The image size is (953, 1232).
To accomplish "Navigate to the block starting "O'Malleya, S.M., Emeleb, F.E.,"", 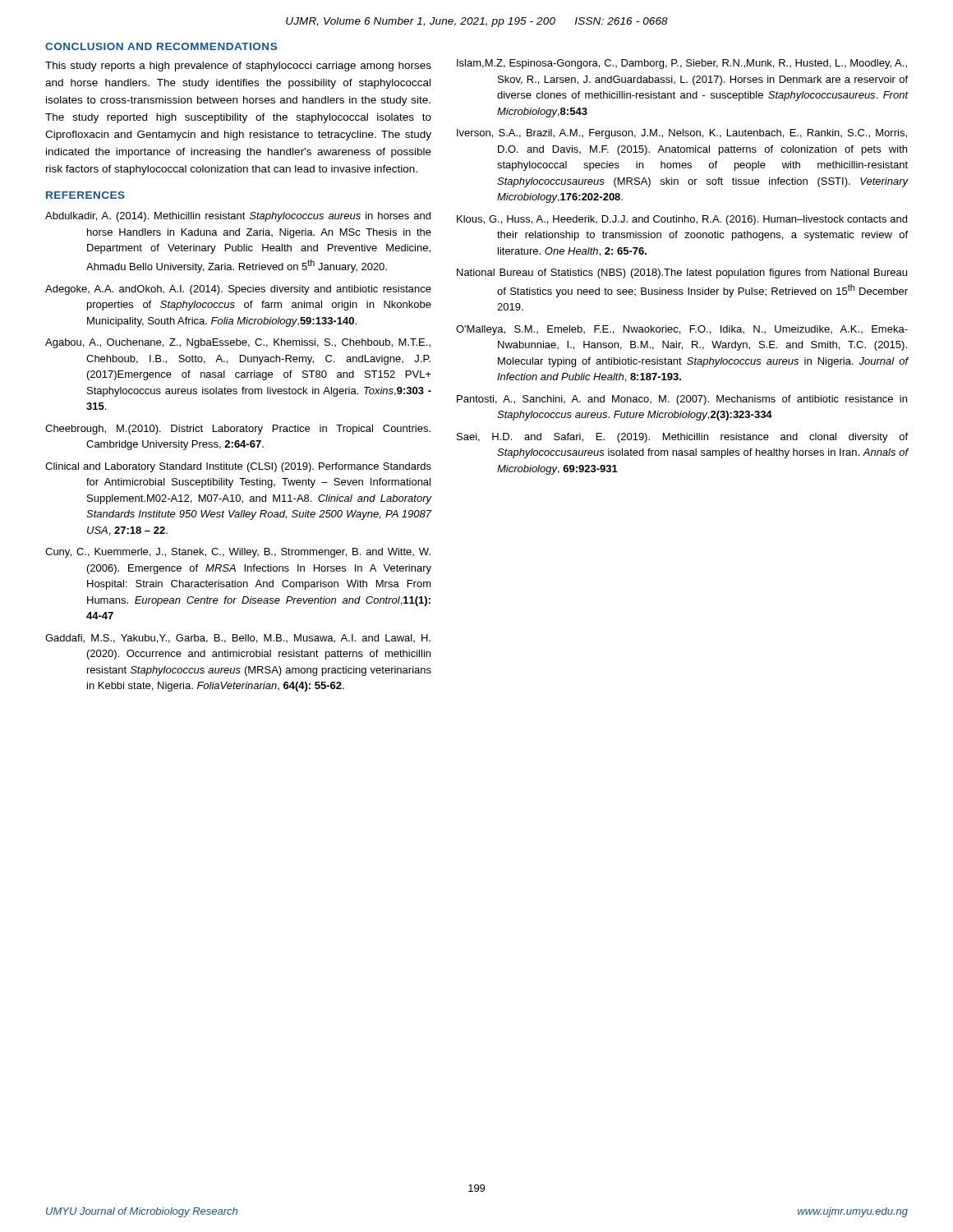I will coord(682,353).
